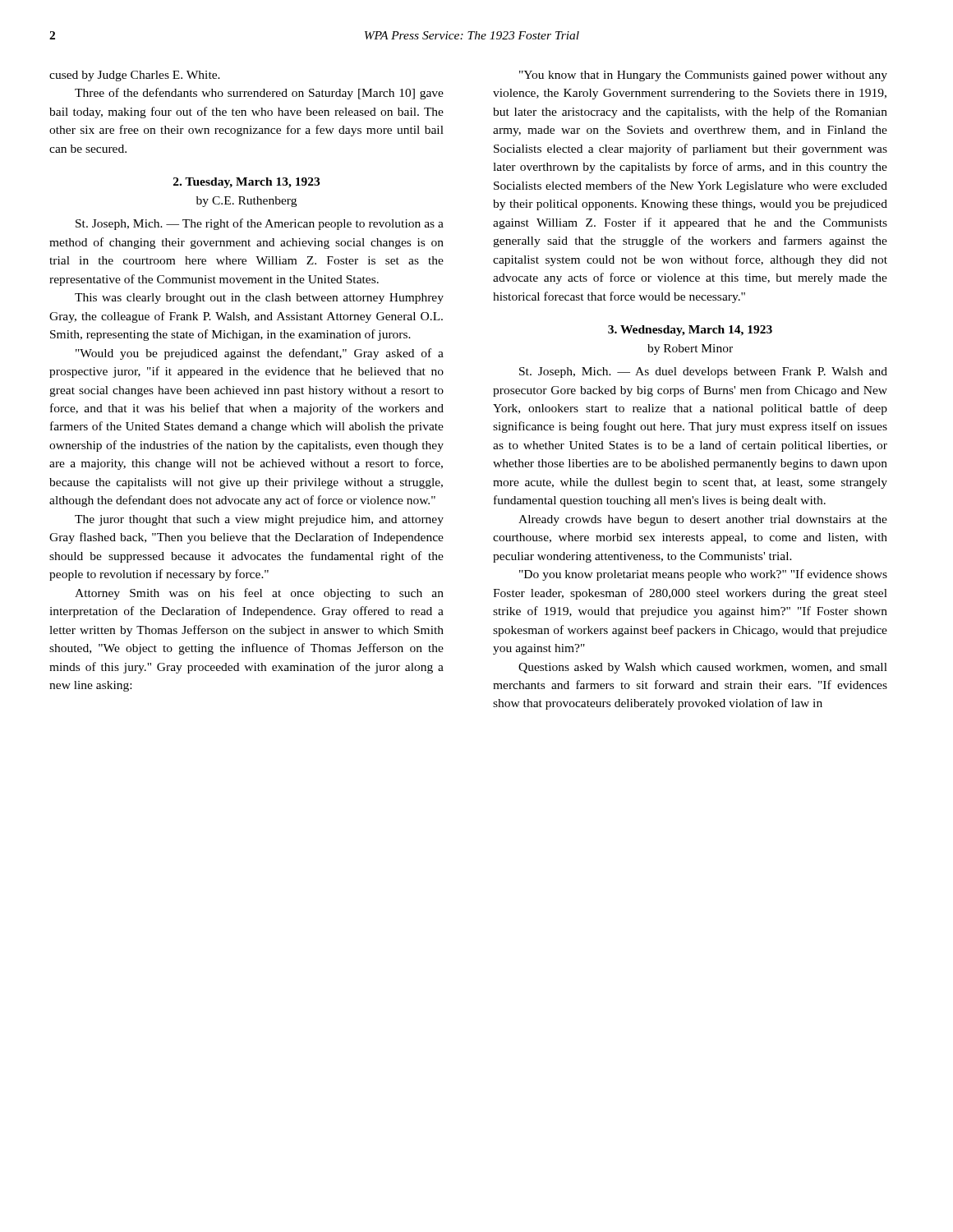Find the text block containing "cused by Judge Charles E."
This screenshot has width=953, height=1232.
[135, 76]
